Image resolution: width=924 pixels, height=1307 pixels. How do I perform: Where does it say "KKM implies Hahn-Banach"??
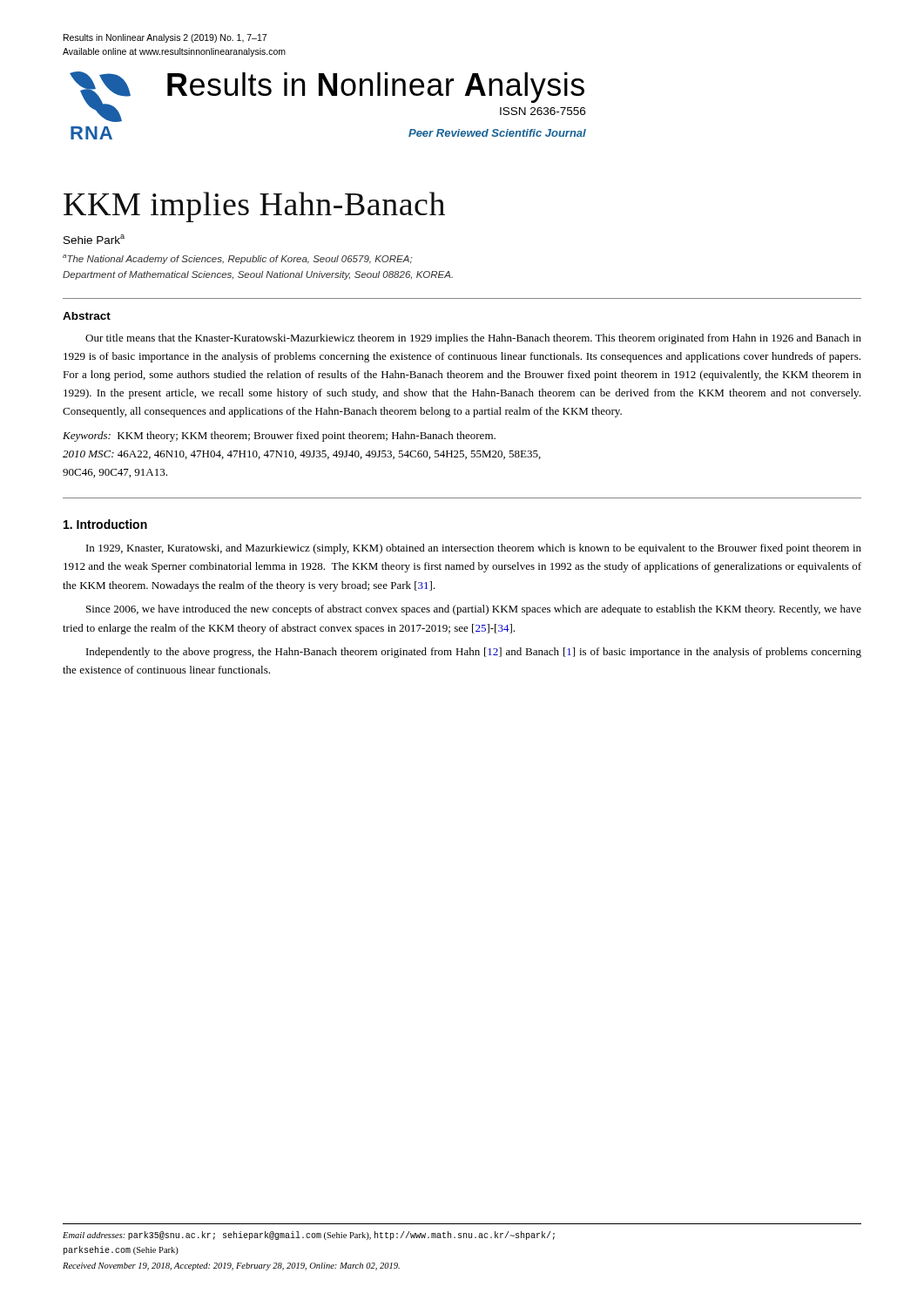254,203
